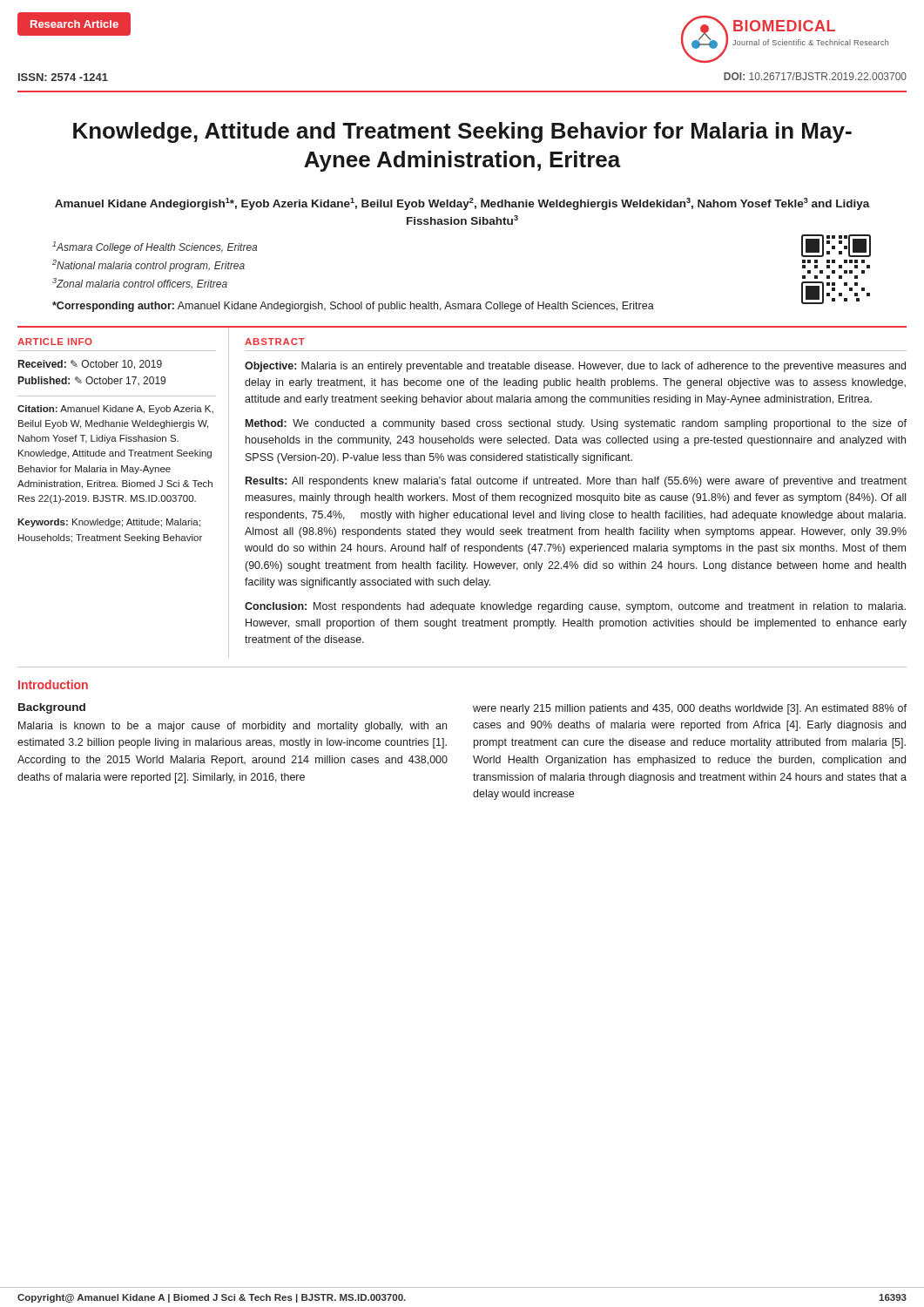
Task: Locate the text block starting "Amanuel Kidane Andegiorgish1*, Eyob Azeria"
Action: [462, 211]
